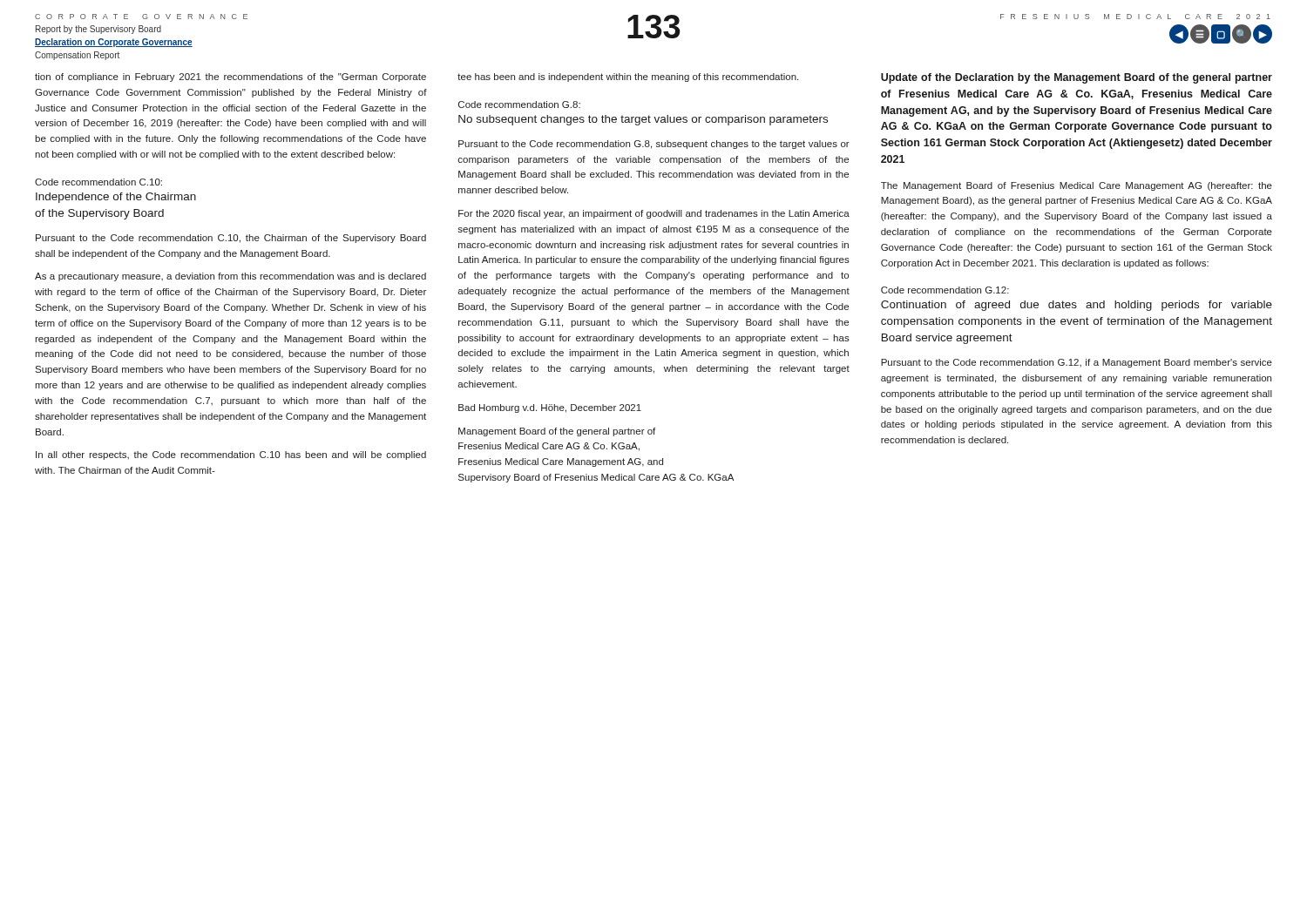Where is the passage that starts "tee has been and"?
The image size is (1307, 924).
tap(654, 77)
